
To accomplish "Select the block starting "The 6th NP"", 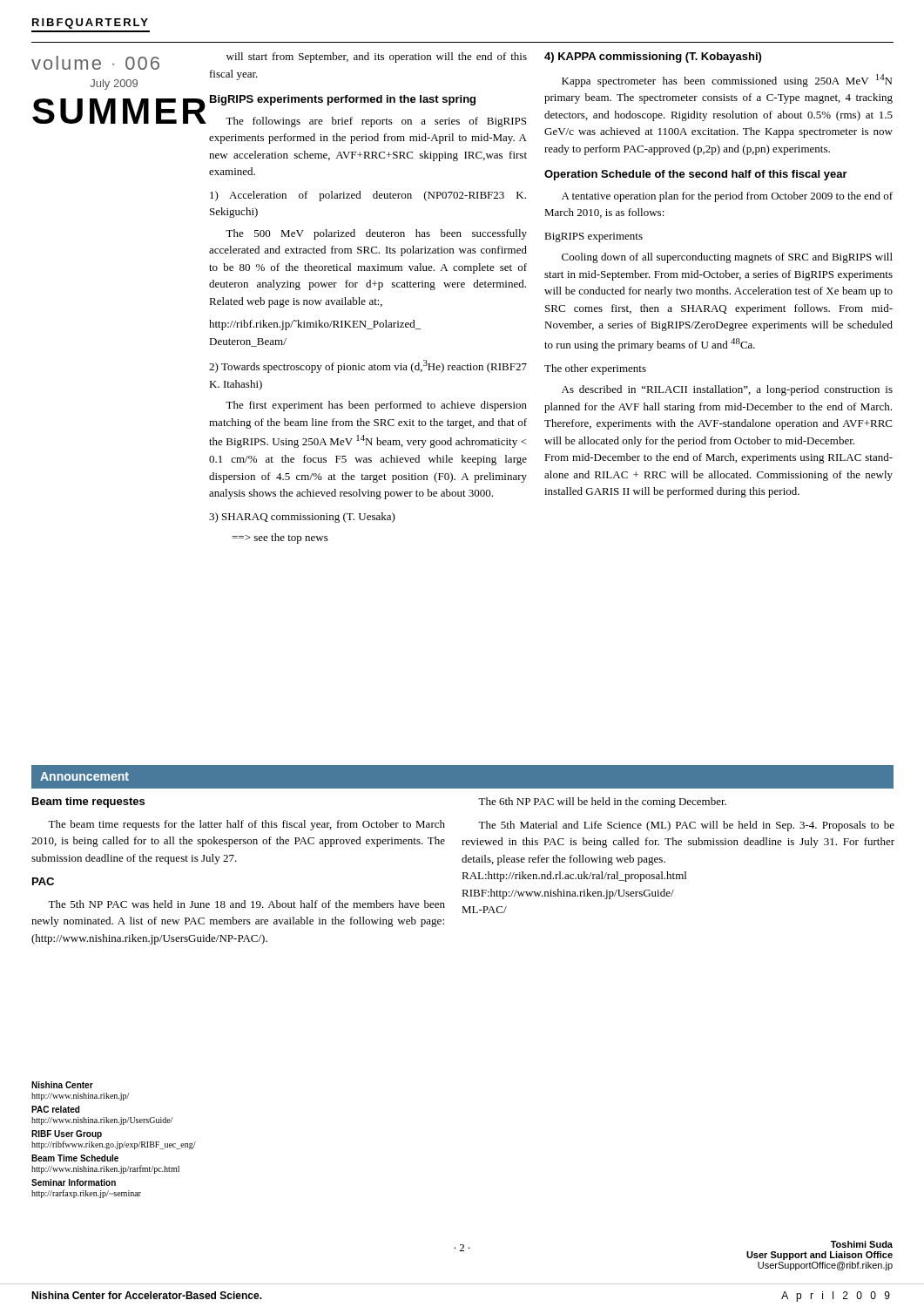I will click(678, 801).
